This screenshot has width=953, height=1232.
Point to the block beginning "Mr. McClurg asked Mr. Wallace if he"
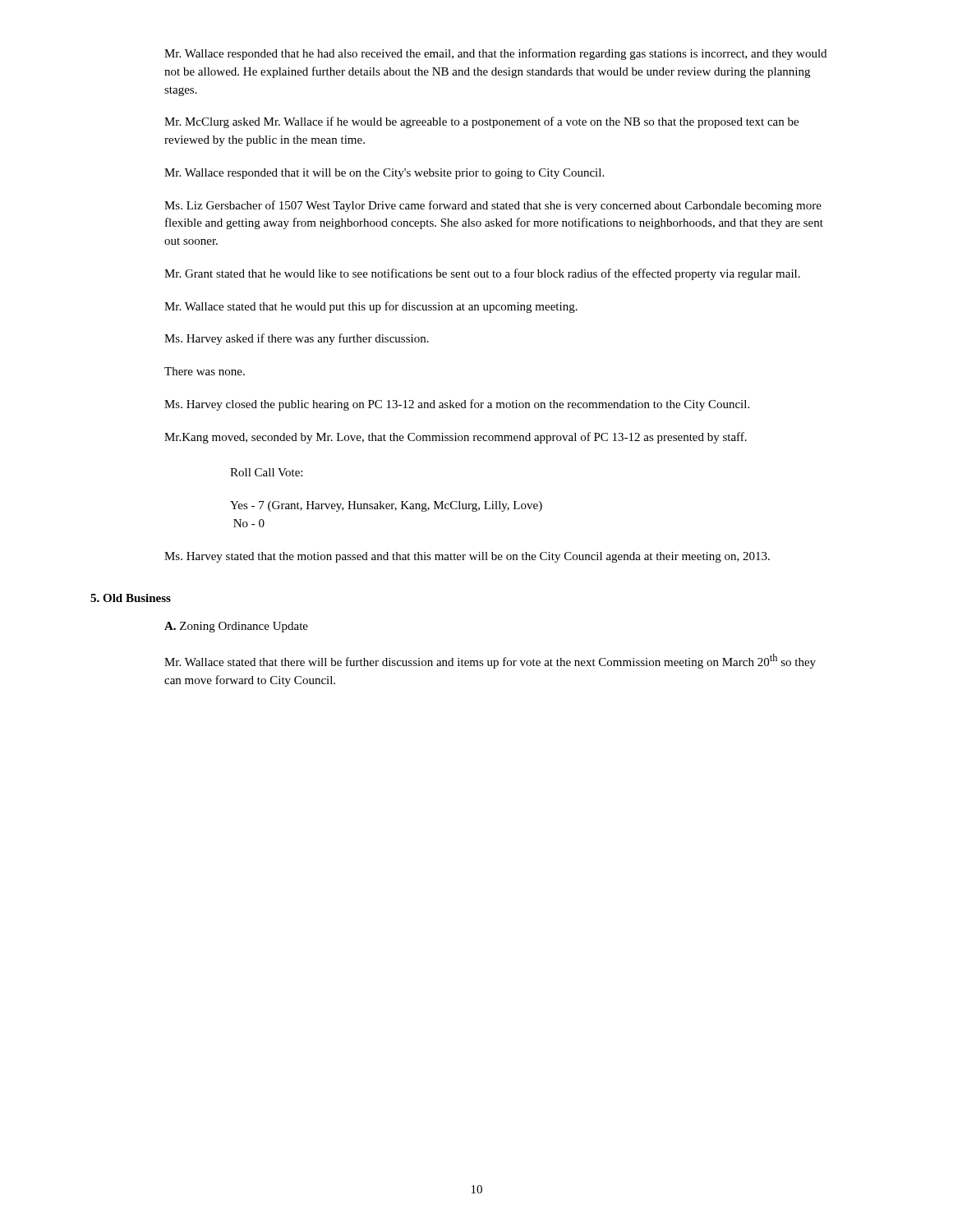(x=482, y=131)
